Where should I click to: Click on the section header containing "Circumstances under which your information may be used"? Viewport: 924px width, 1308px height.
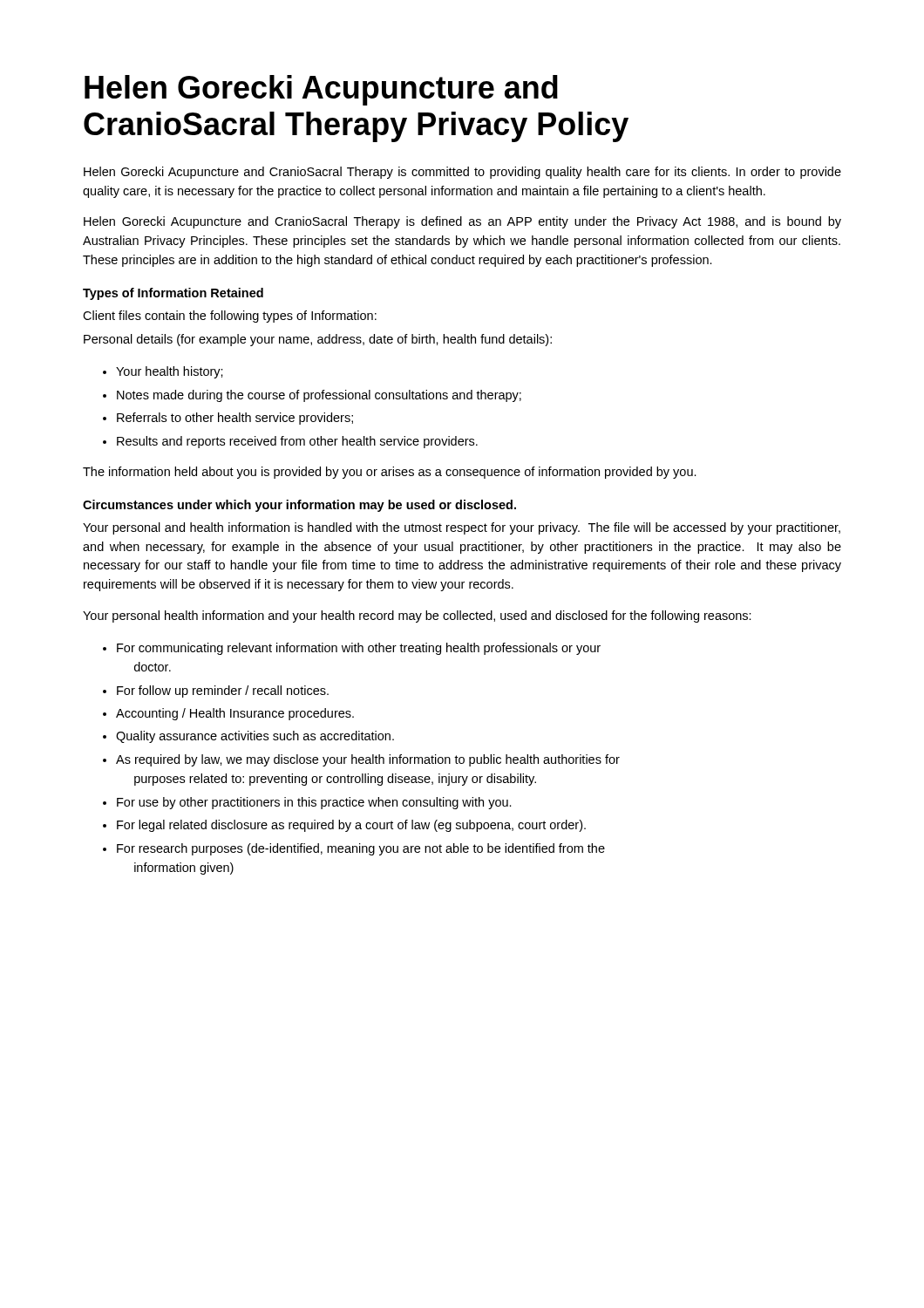point(300,505)
